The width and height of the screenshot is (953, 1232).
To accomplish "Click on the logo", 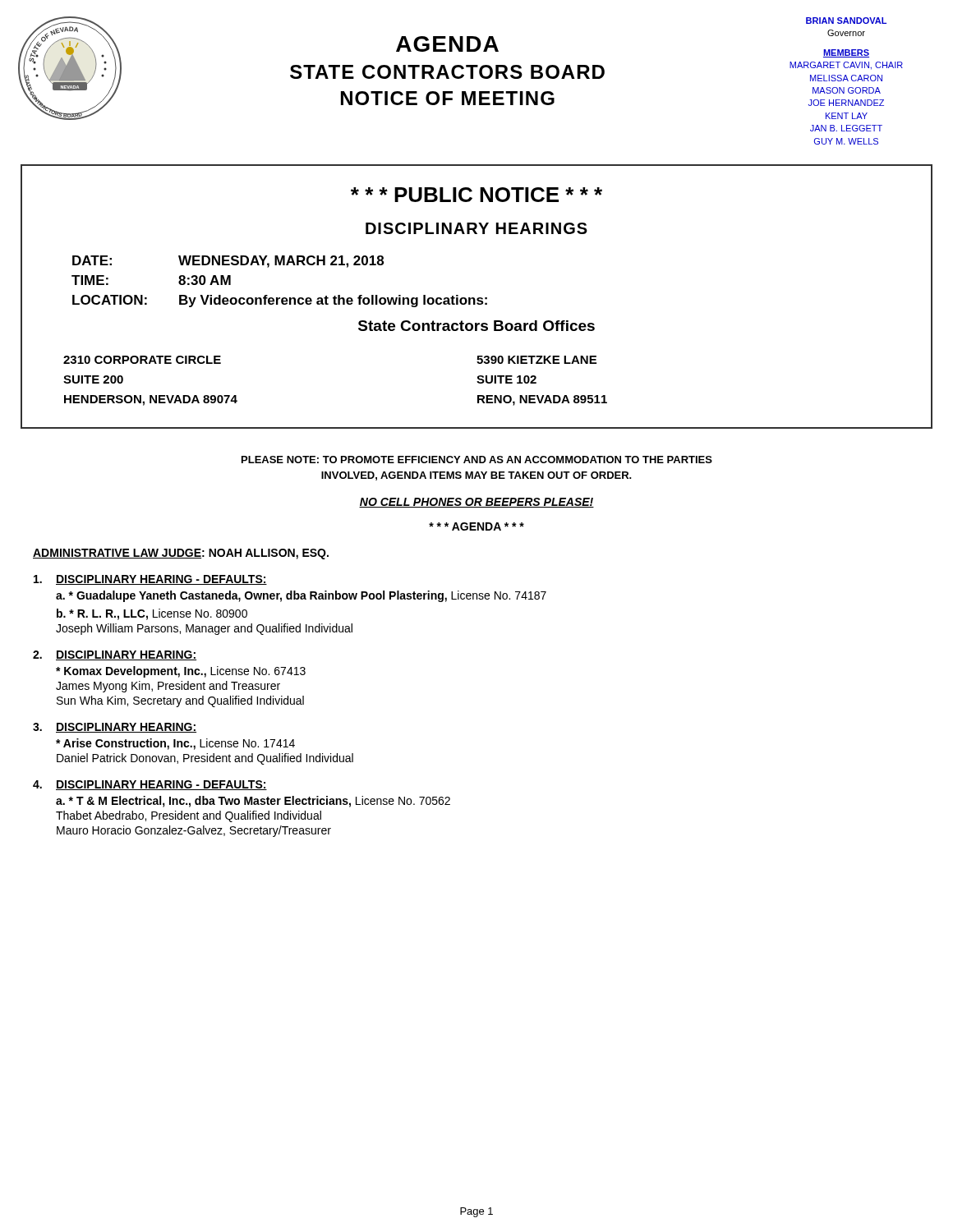I will pos(74,70).
